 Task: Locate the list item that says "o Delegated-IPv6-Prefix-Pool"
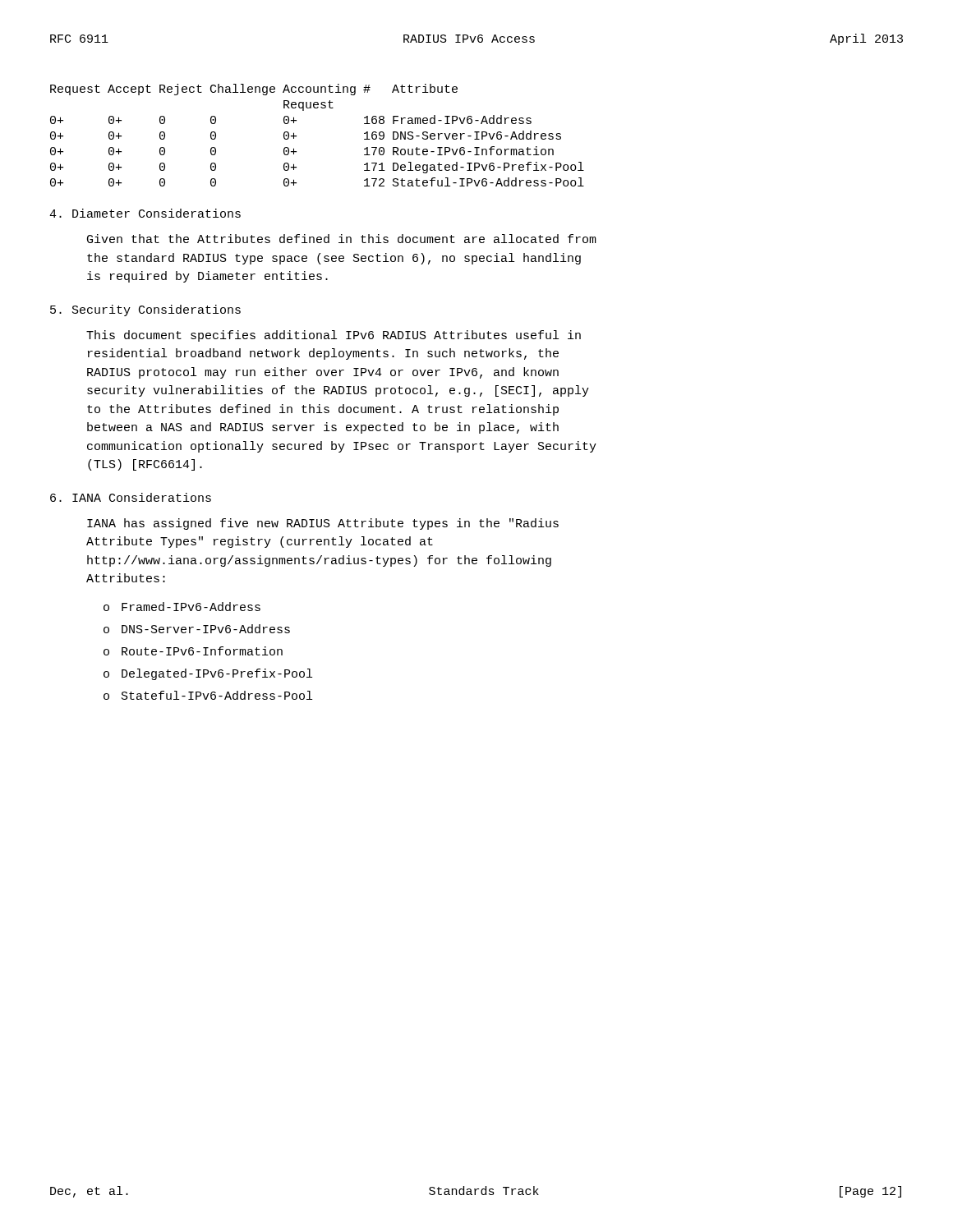(208, 674)
